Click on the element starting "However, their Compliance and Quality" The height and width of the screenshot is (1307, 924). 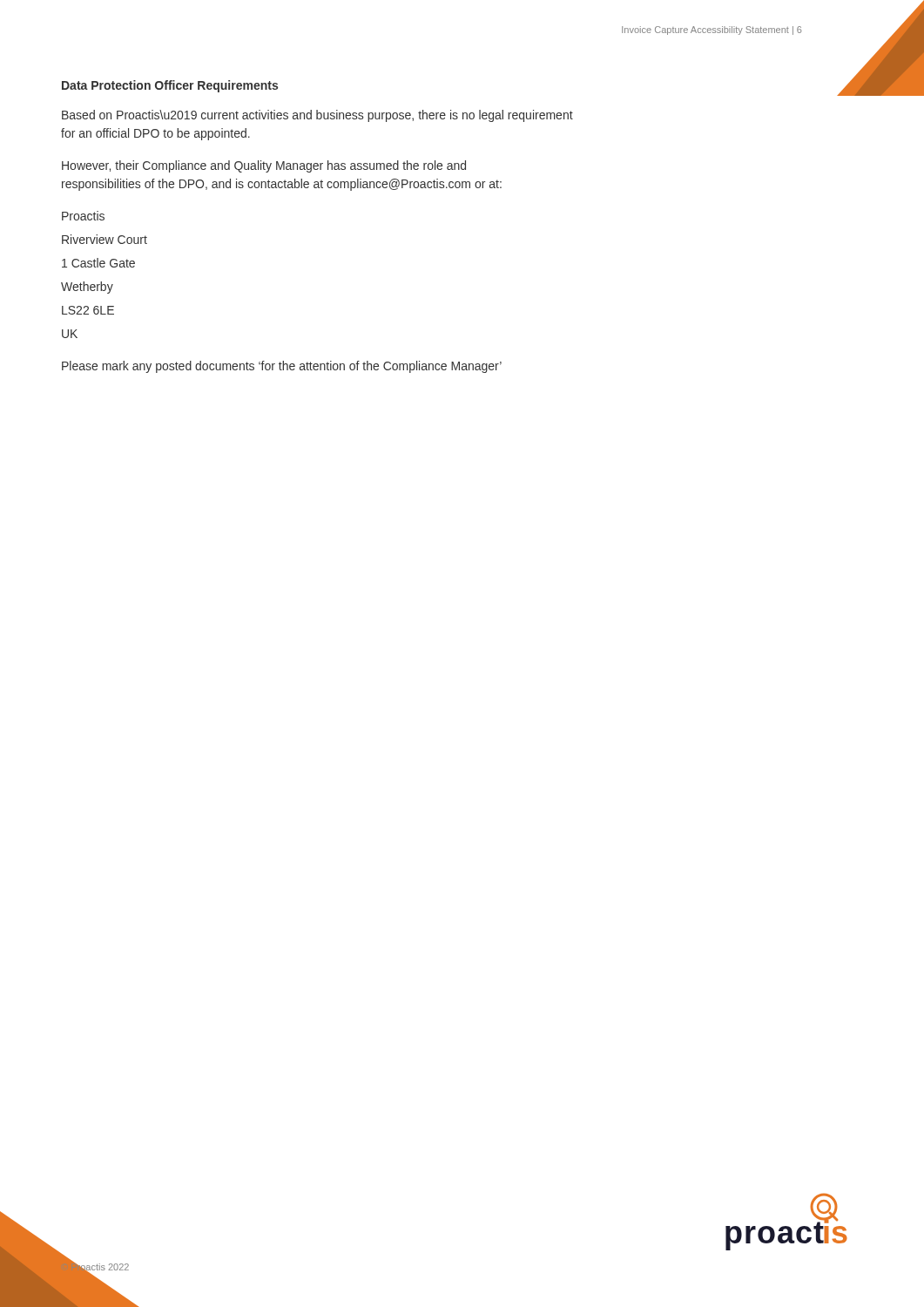[x=282, y=175]
